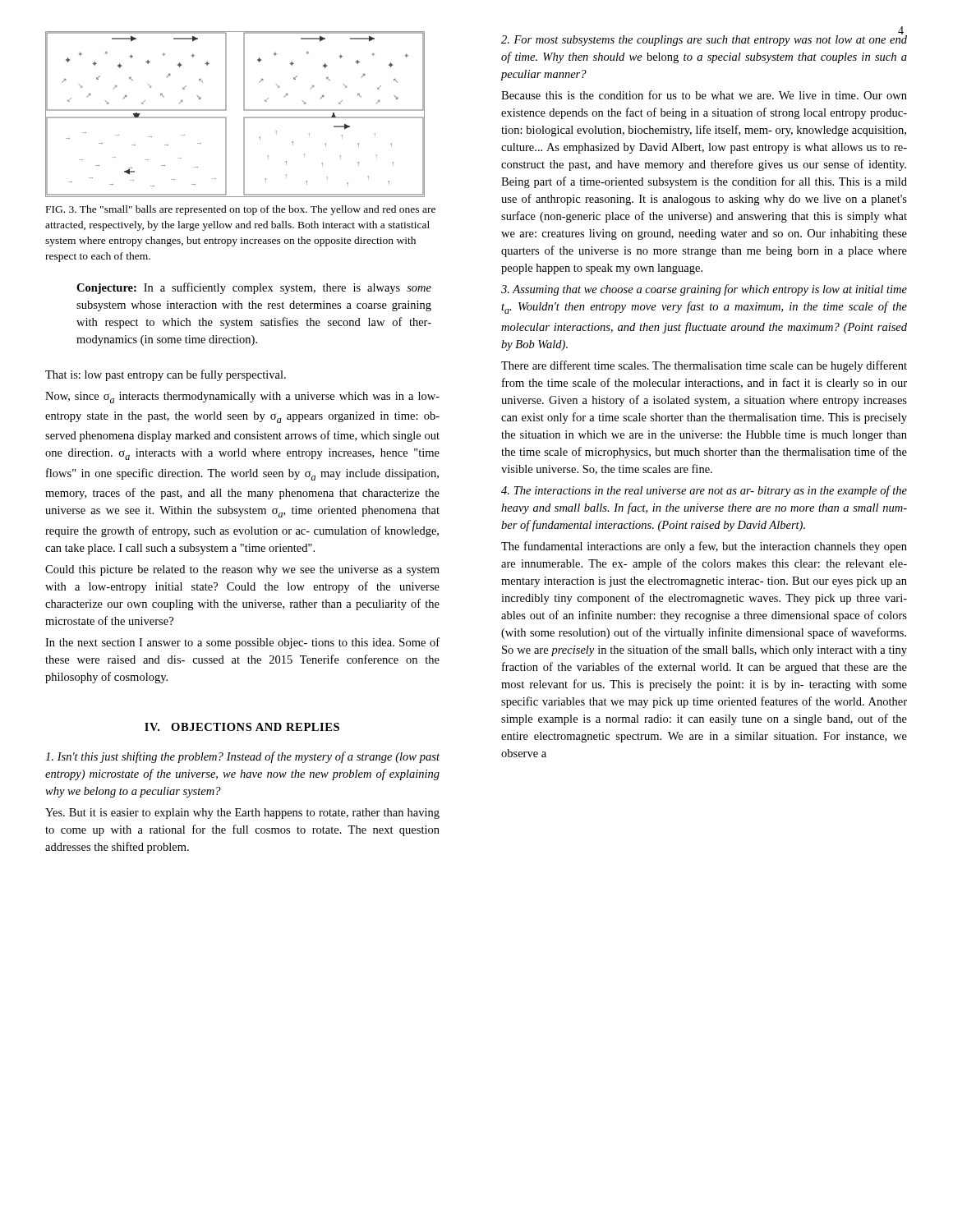Navigate to the passage starting "Assuming that we choose a"
The width and height of the screenshot is (953, 1232).
tap(704, 317)
